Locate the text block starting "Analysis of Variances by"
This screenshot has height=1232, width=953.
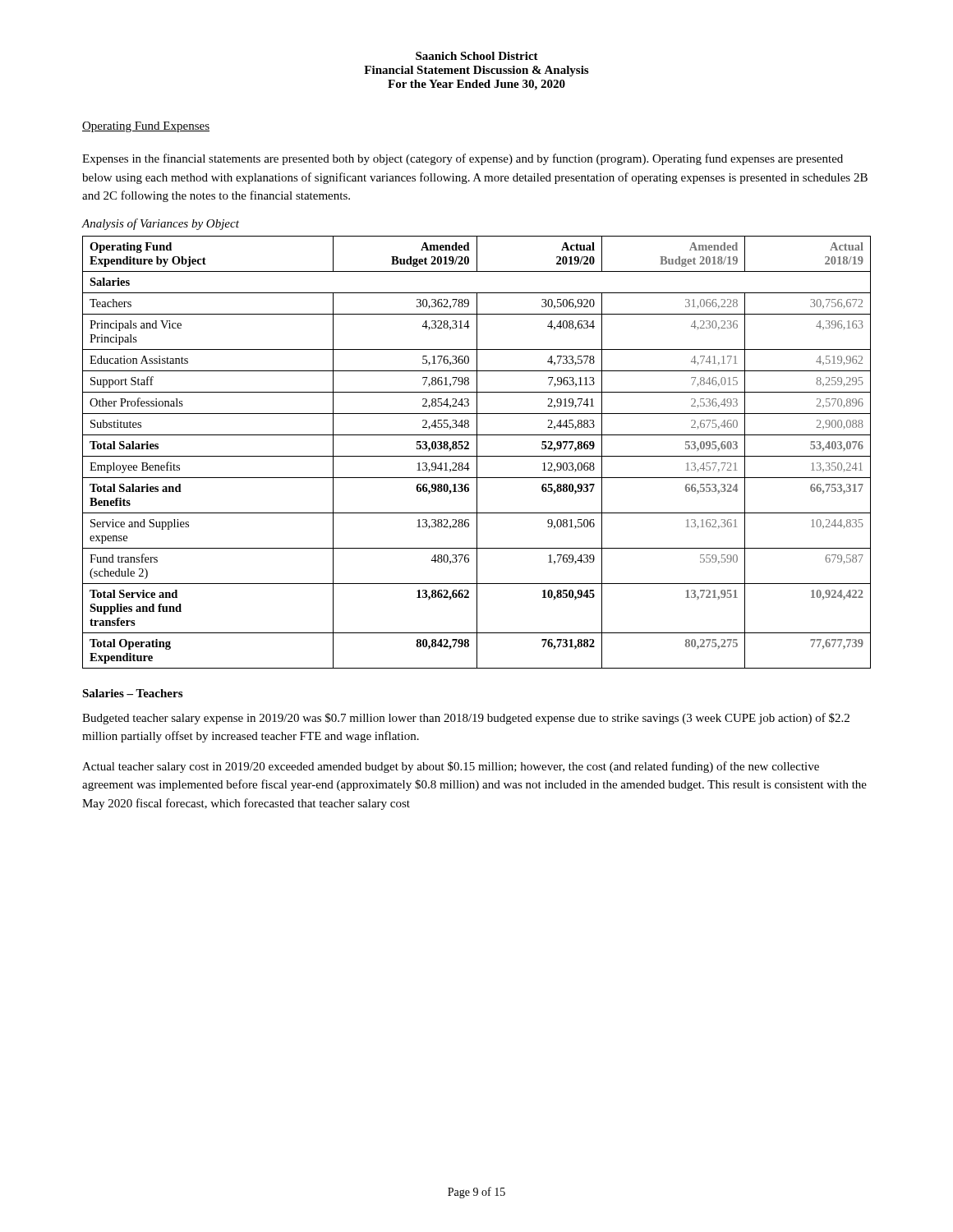161,223
